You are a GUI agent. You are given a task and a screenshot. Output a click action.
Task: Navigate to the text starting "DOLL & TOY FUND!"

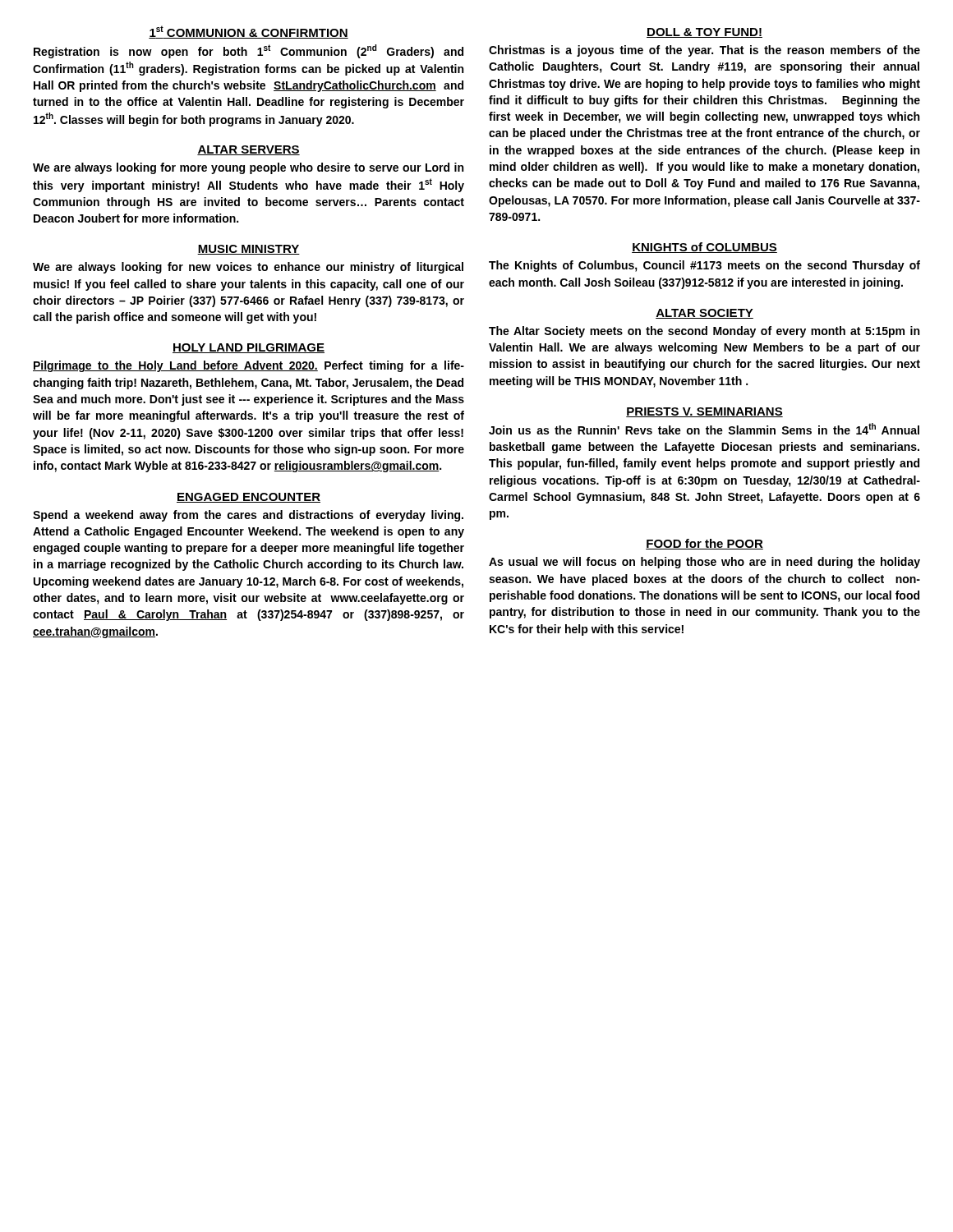coord(704,32)
